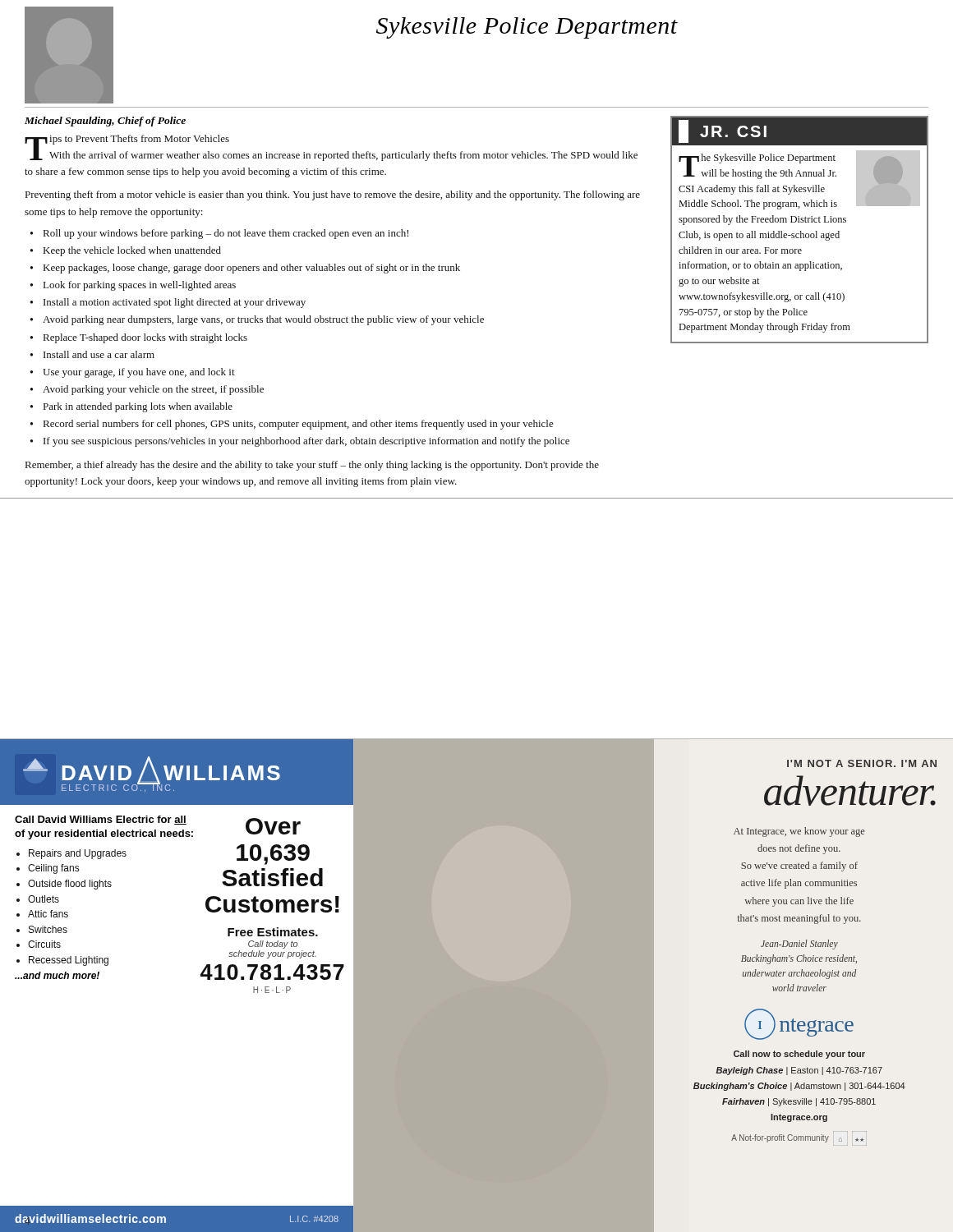
Task: Navigate to the region starting "Recessed Lighting"
Action: click(x=68, y=960)
